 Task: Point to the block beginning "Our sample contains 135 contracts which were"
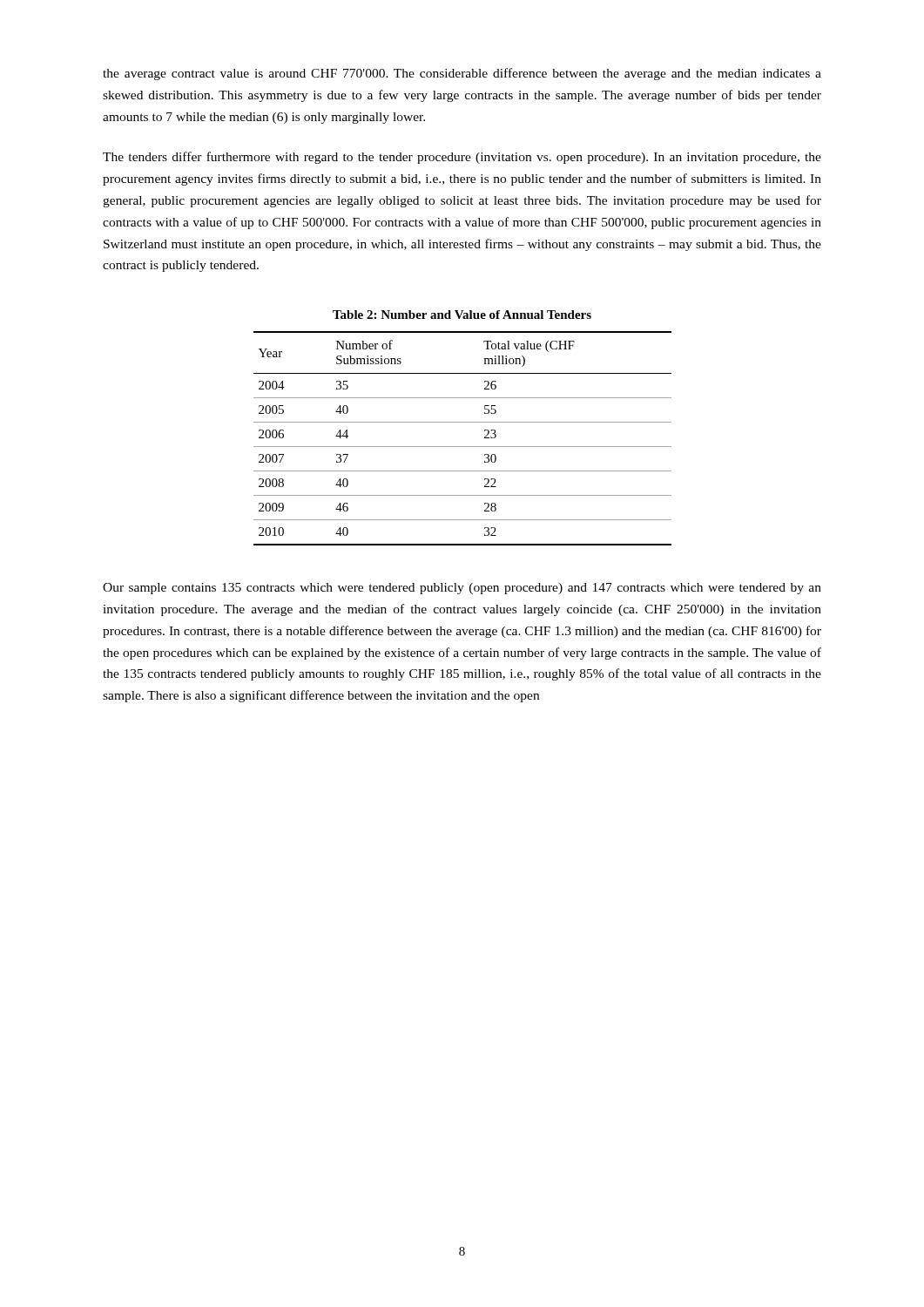pos(462,641)
